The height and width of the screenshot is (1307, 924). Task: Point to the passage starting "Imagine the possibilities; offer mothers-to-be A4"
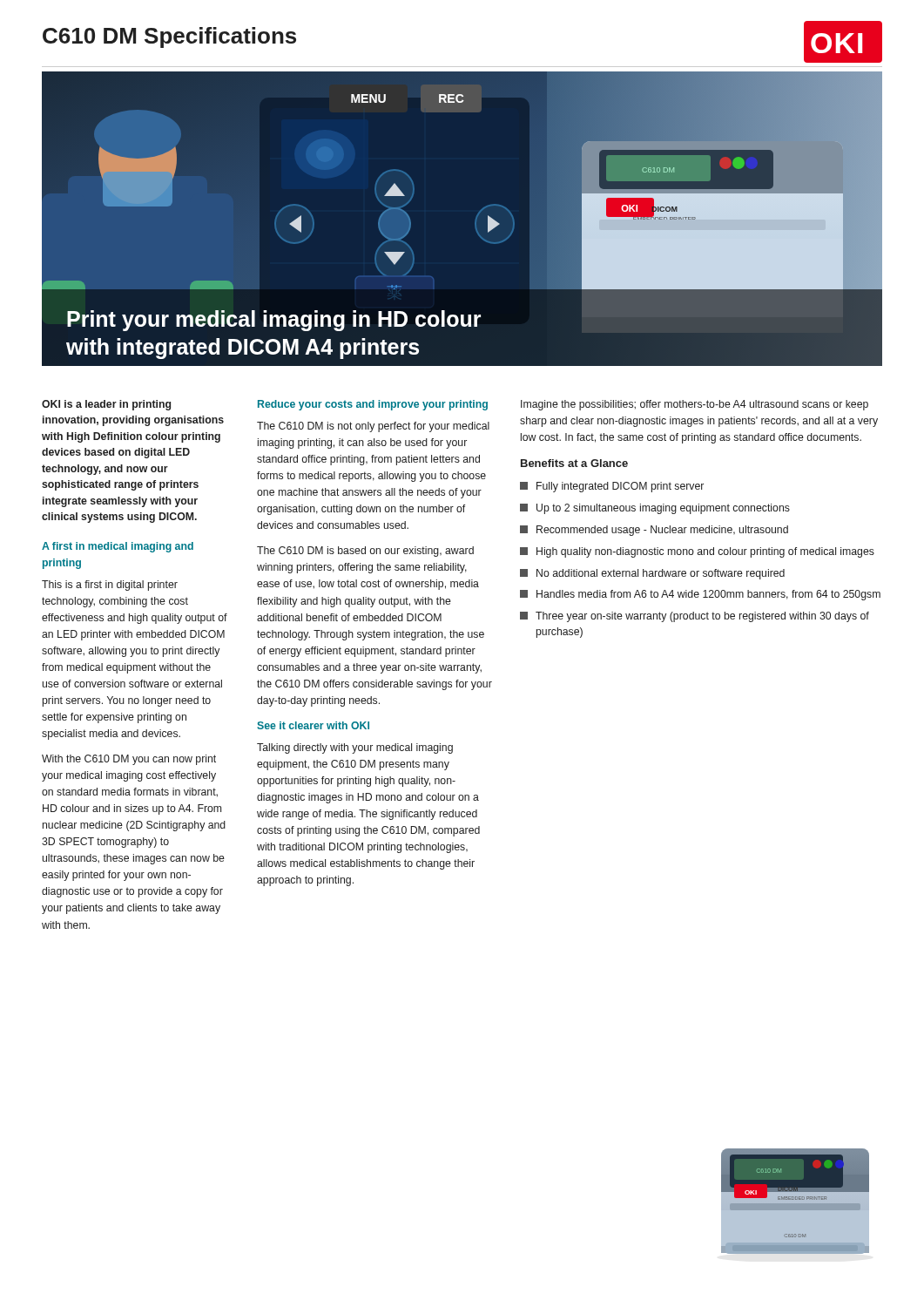tap(699, 421)
